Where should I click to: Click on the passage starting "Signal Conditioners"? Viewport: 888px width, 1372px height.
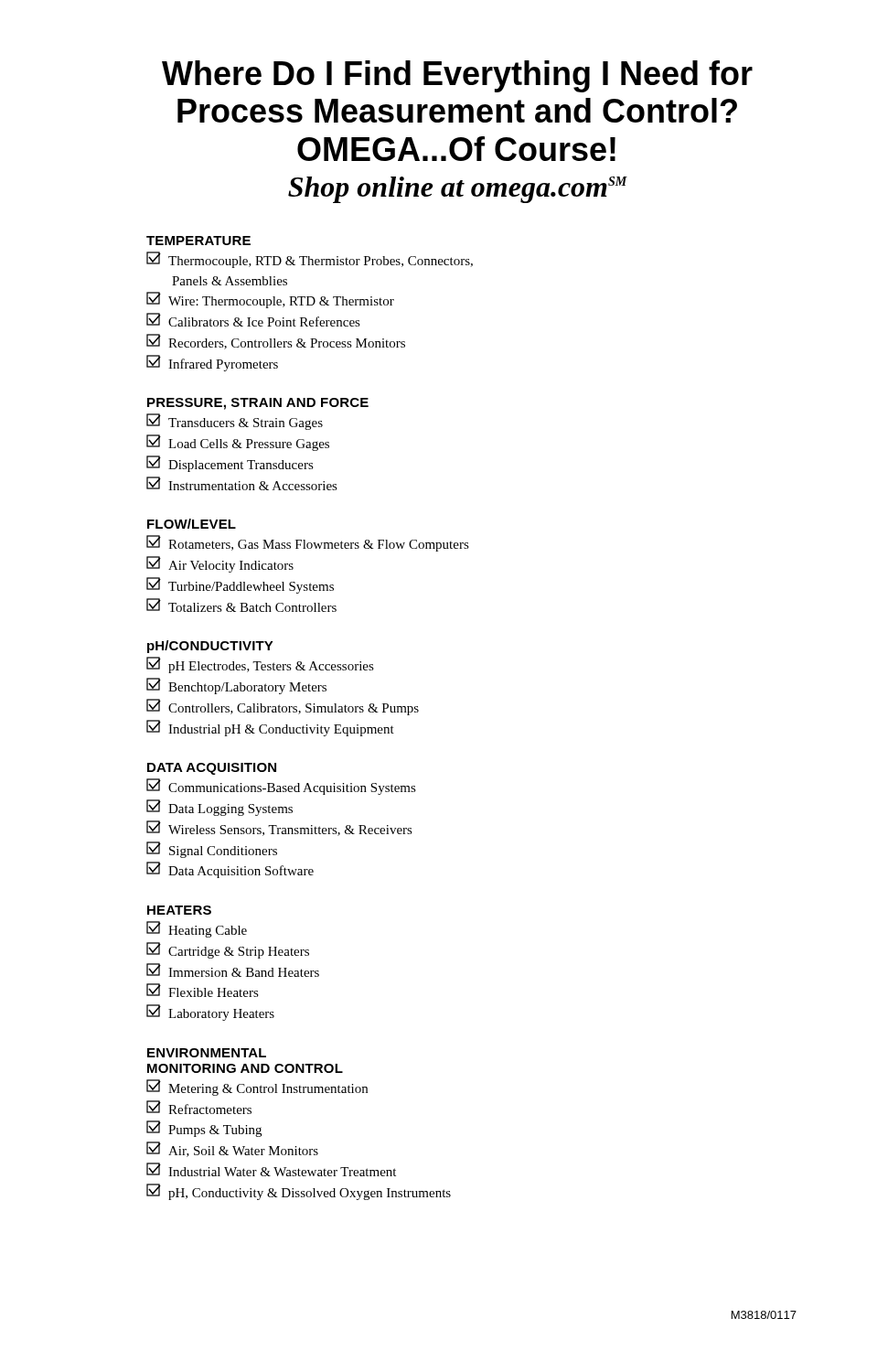pyautogui.click(x=212, y=850)
